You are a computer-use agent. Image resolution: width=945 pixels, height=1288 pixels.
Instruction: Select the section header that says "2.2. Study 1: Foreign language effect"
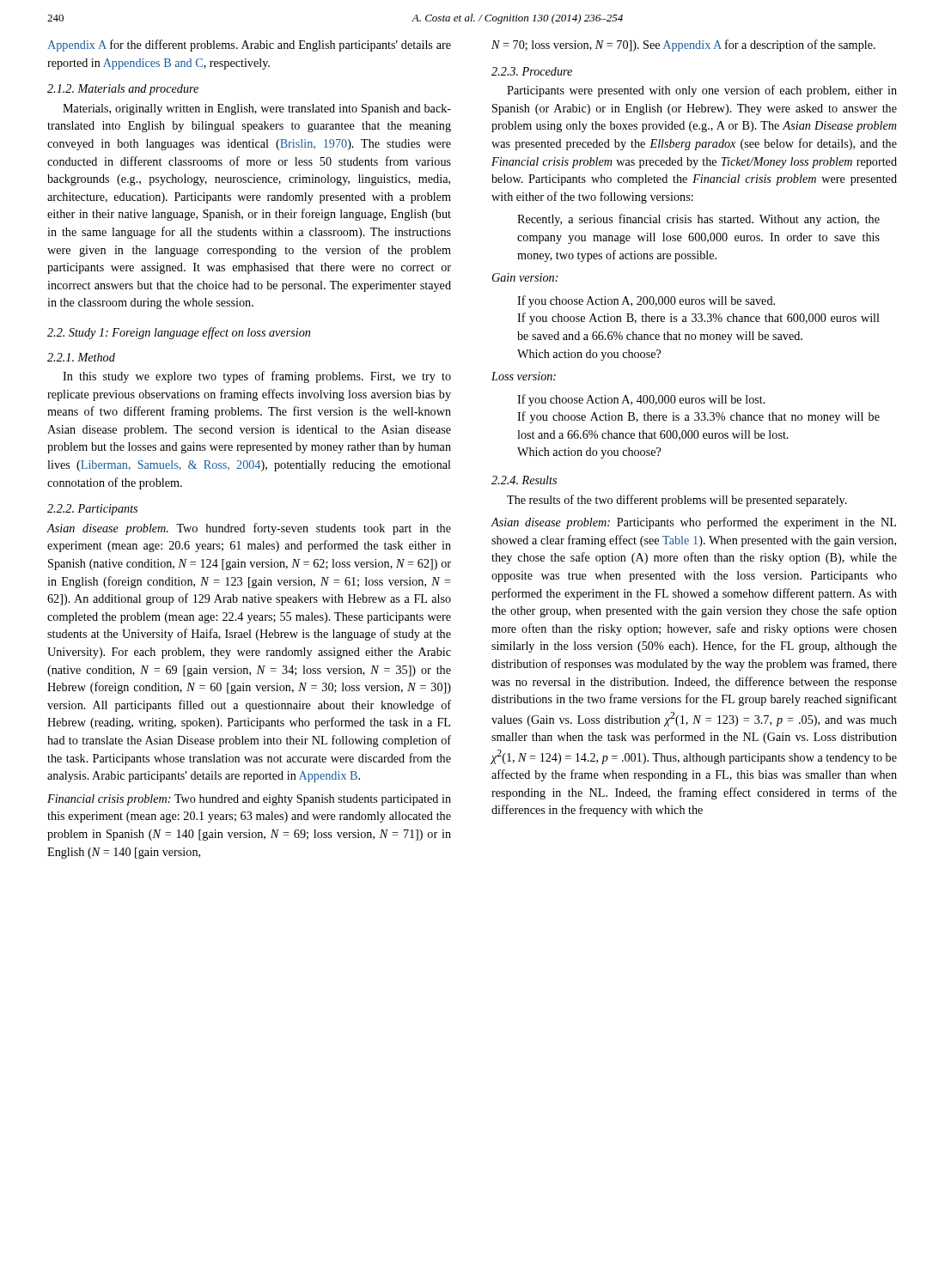tap(179, 332)
